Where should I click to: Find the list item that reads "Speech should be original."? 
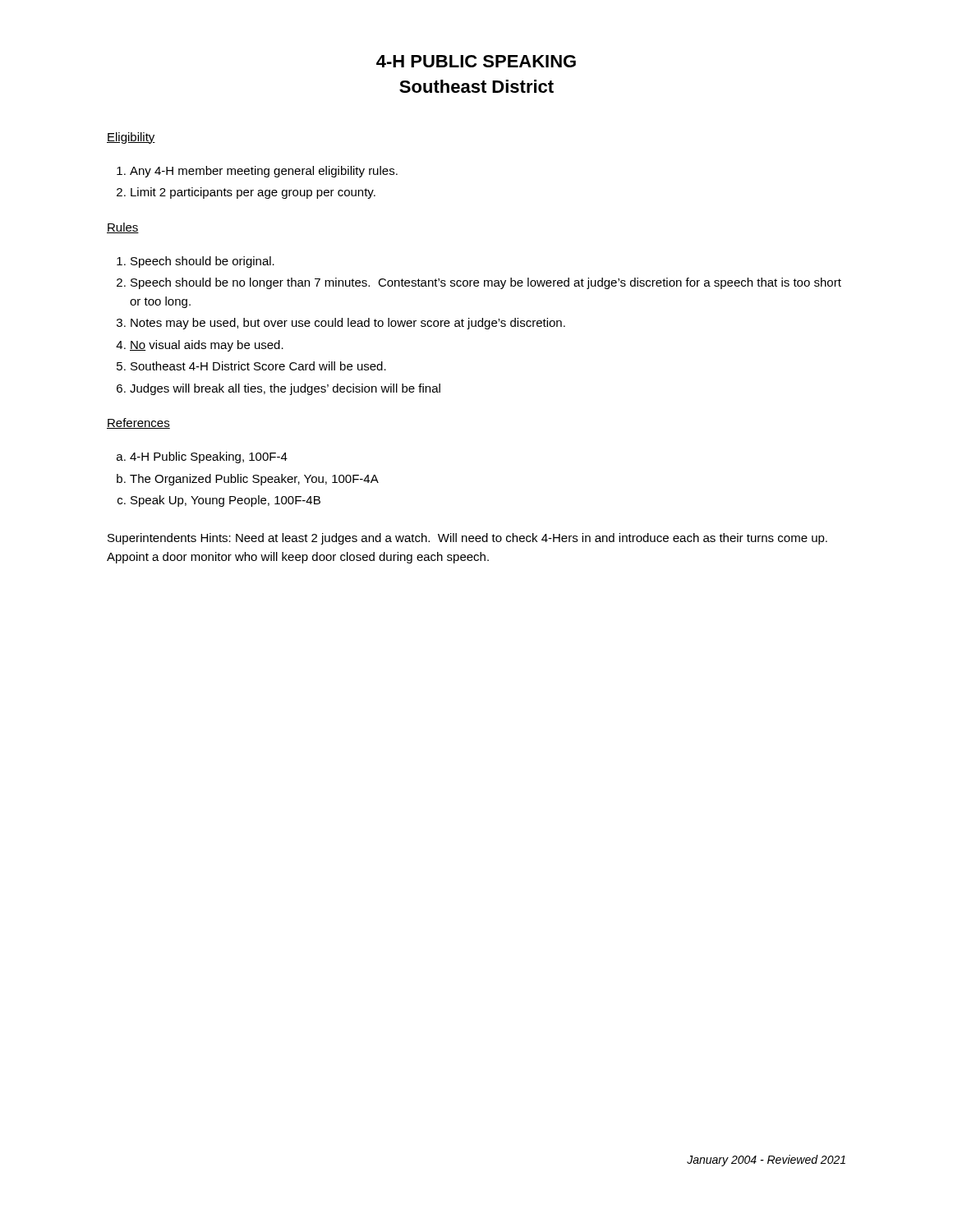click(x=202, y=260)
